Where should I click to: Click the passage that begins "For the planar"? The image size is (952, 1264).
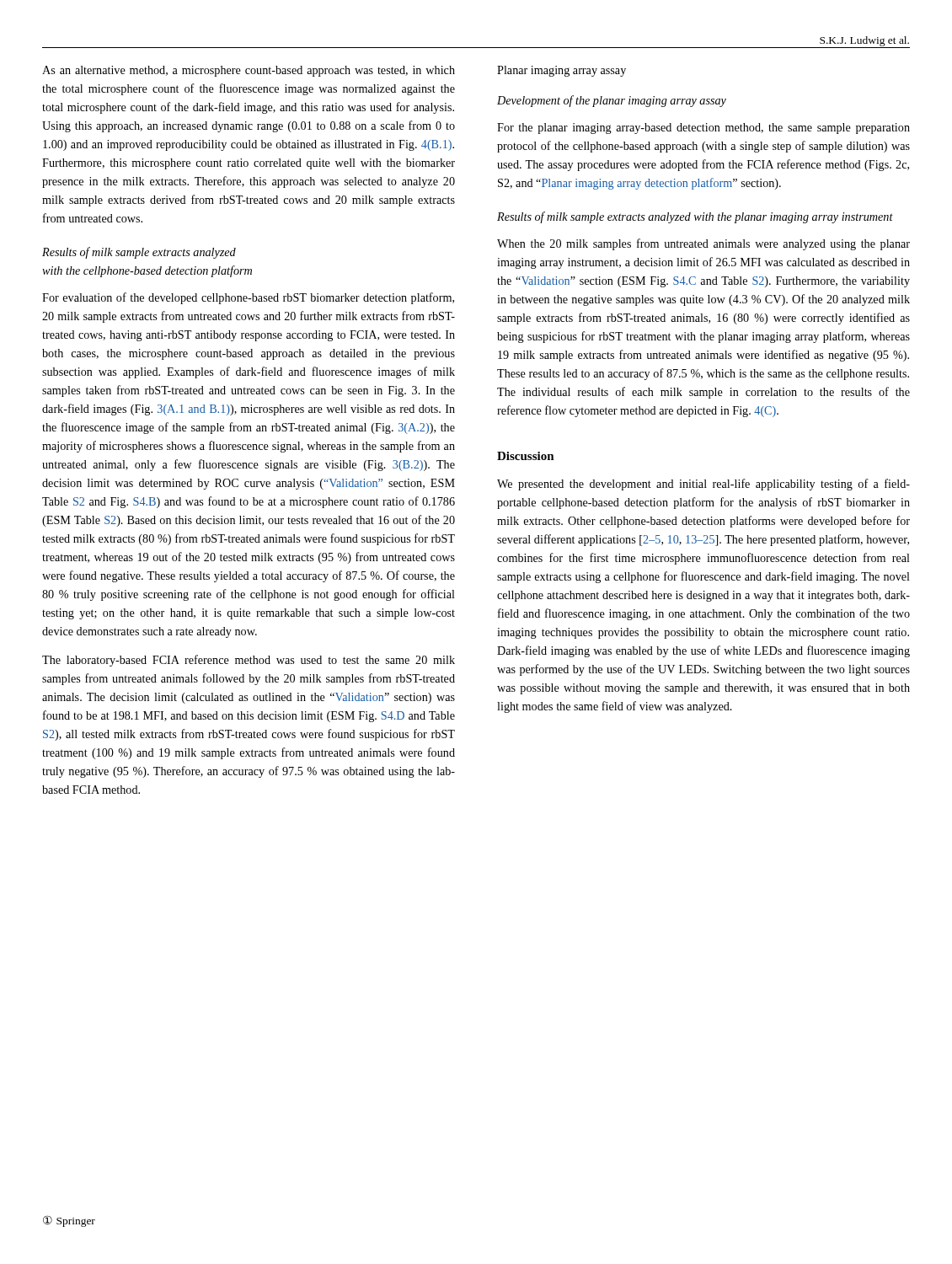(x=703, y=155)
